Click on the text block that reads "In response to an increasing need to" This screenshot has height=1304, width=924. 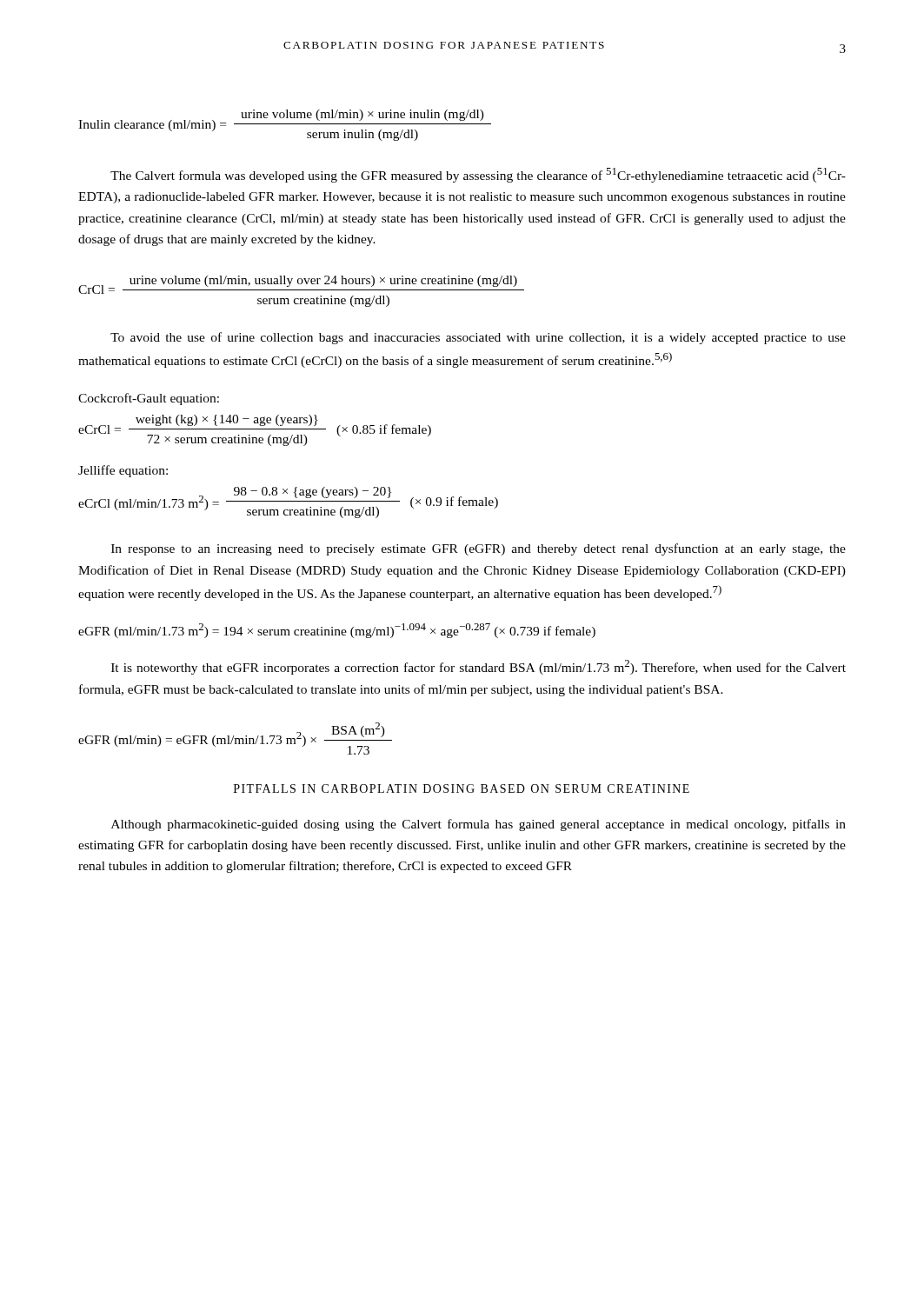click(462, 571)
